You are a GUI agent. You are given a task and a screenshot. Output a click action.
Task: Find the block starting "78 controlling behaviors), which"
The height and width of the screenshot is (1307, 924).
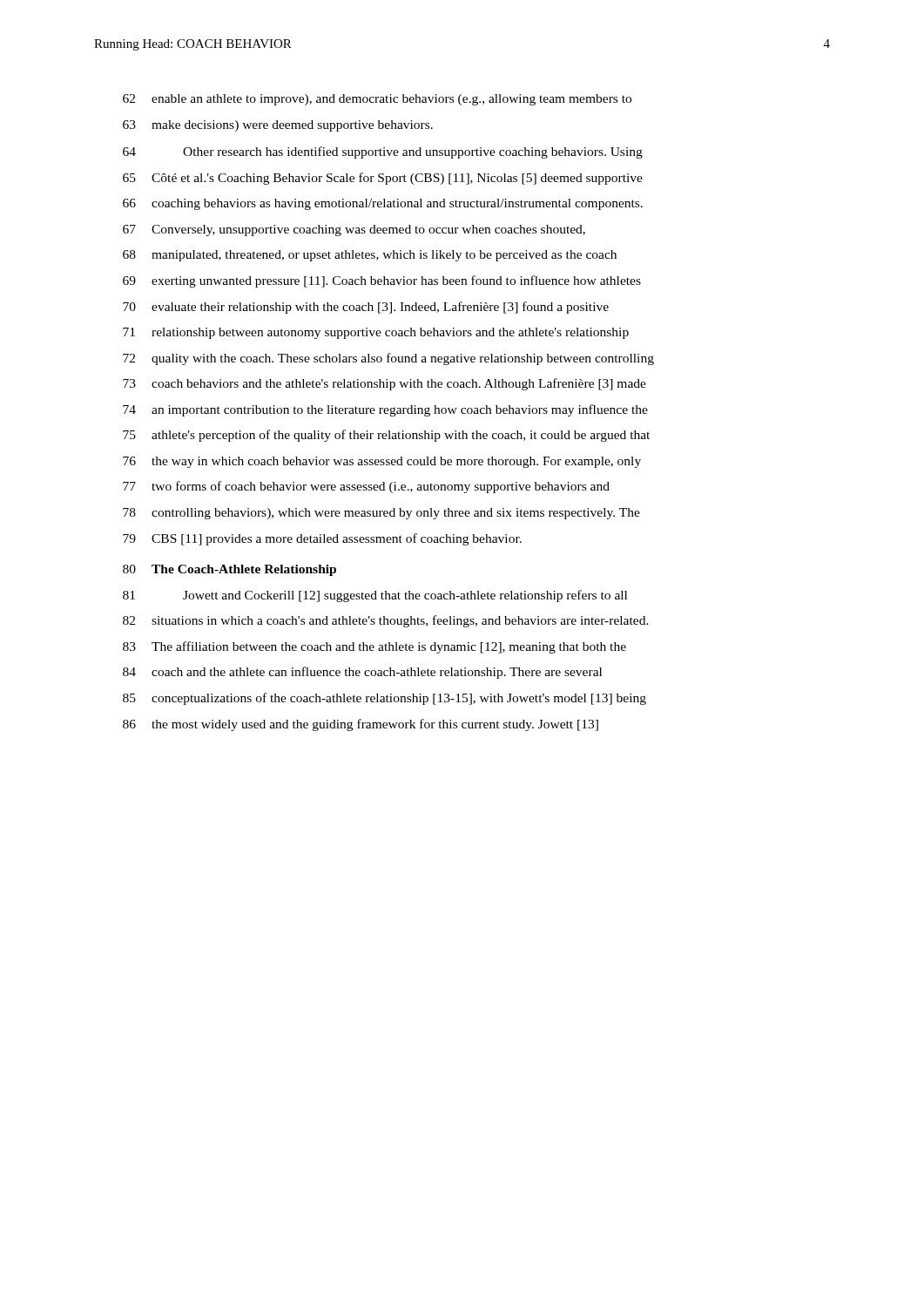(462, 512)
